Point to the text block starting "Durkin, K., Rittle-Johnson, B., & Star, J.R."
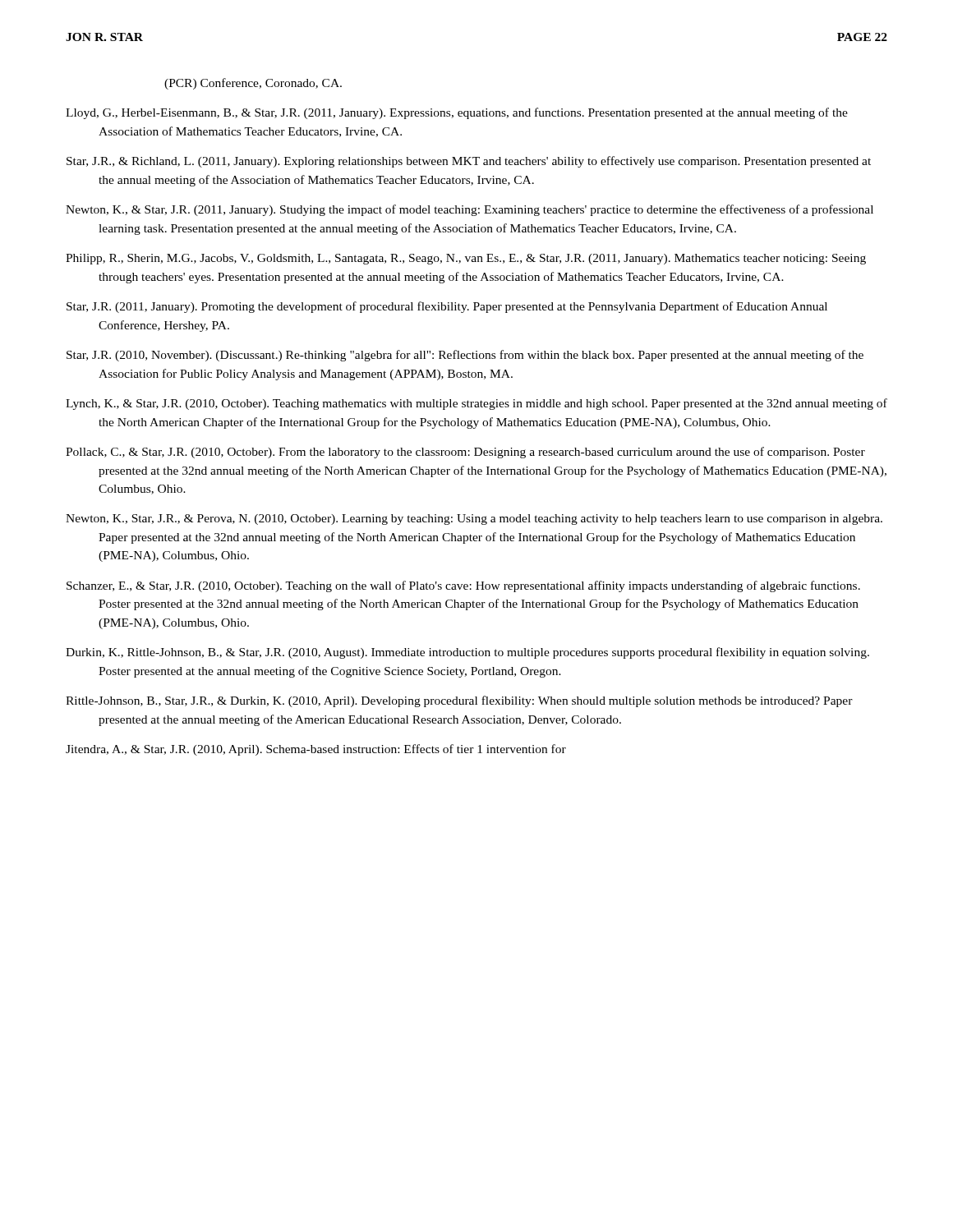 coord(476,662)
